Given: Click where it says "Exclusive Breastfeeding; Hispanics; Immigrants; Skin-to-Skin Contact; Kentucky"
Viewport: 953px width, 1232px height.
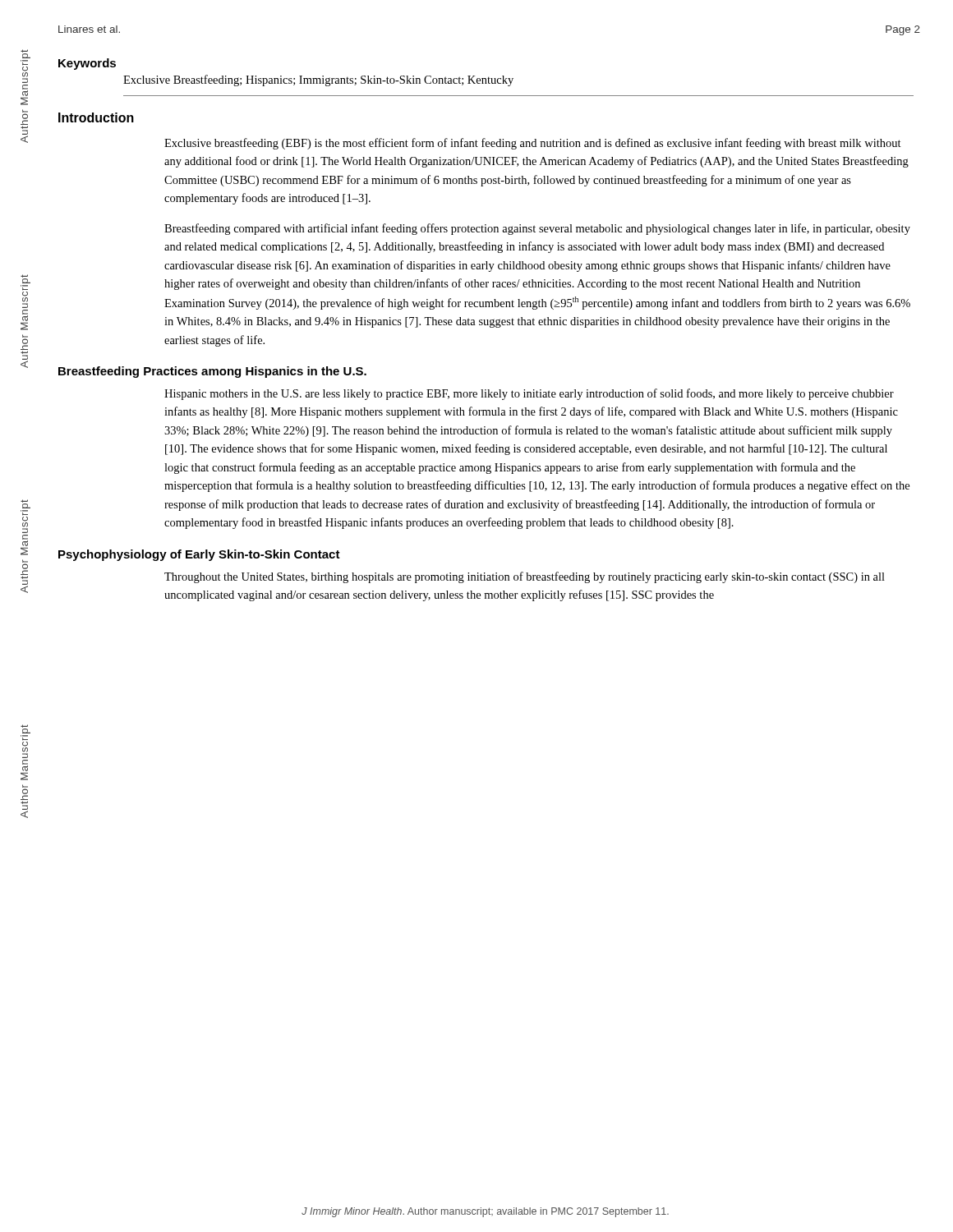Looking at the screenshot, I should point(318,80).
